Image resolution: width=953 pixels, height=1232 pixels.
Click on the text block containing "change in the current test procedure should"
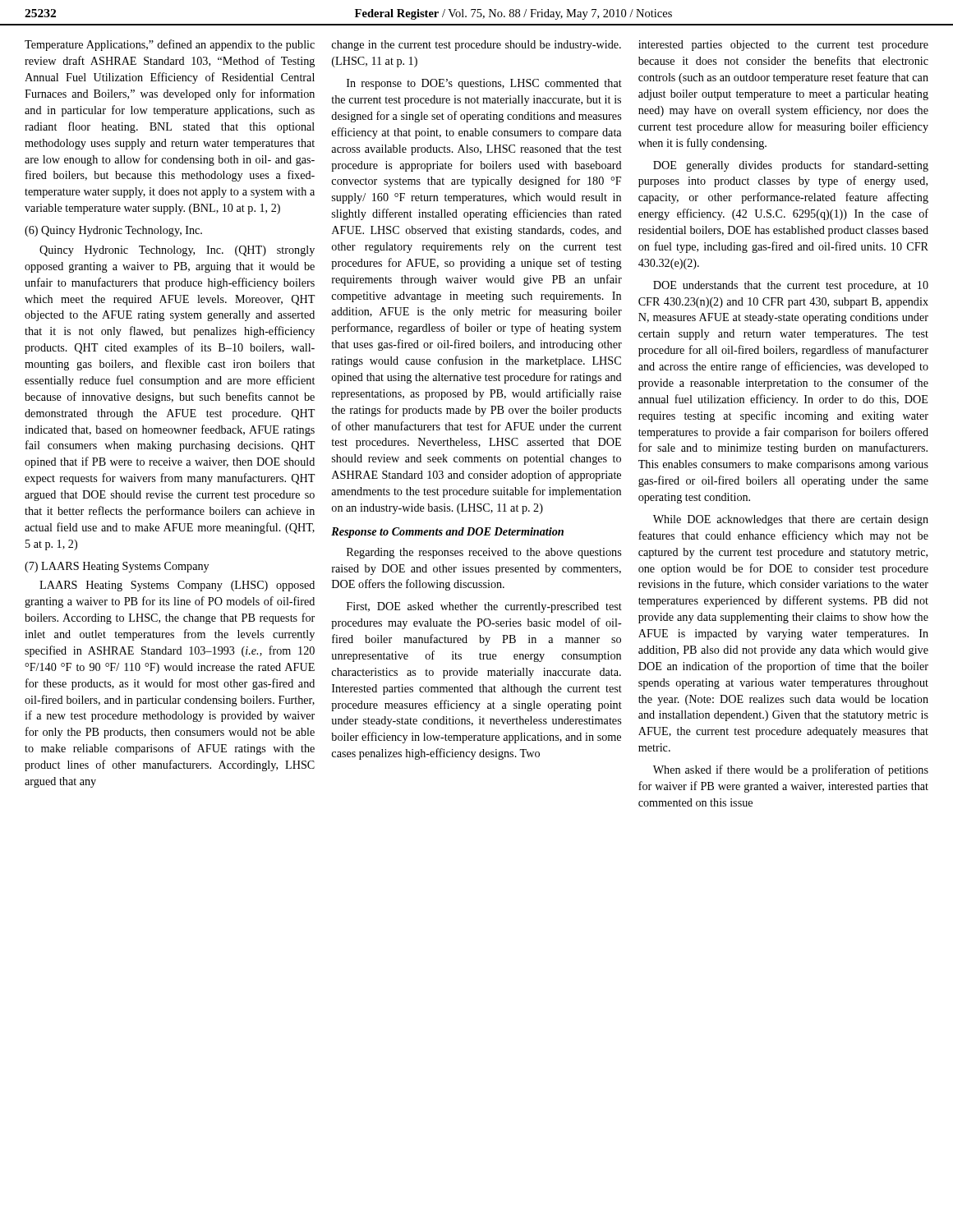(x=476, y=277)
